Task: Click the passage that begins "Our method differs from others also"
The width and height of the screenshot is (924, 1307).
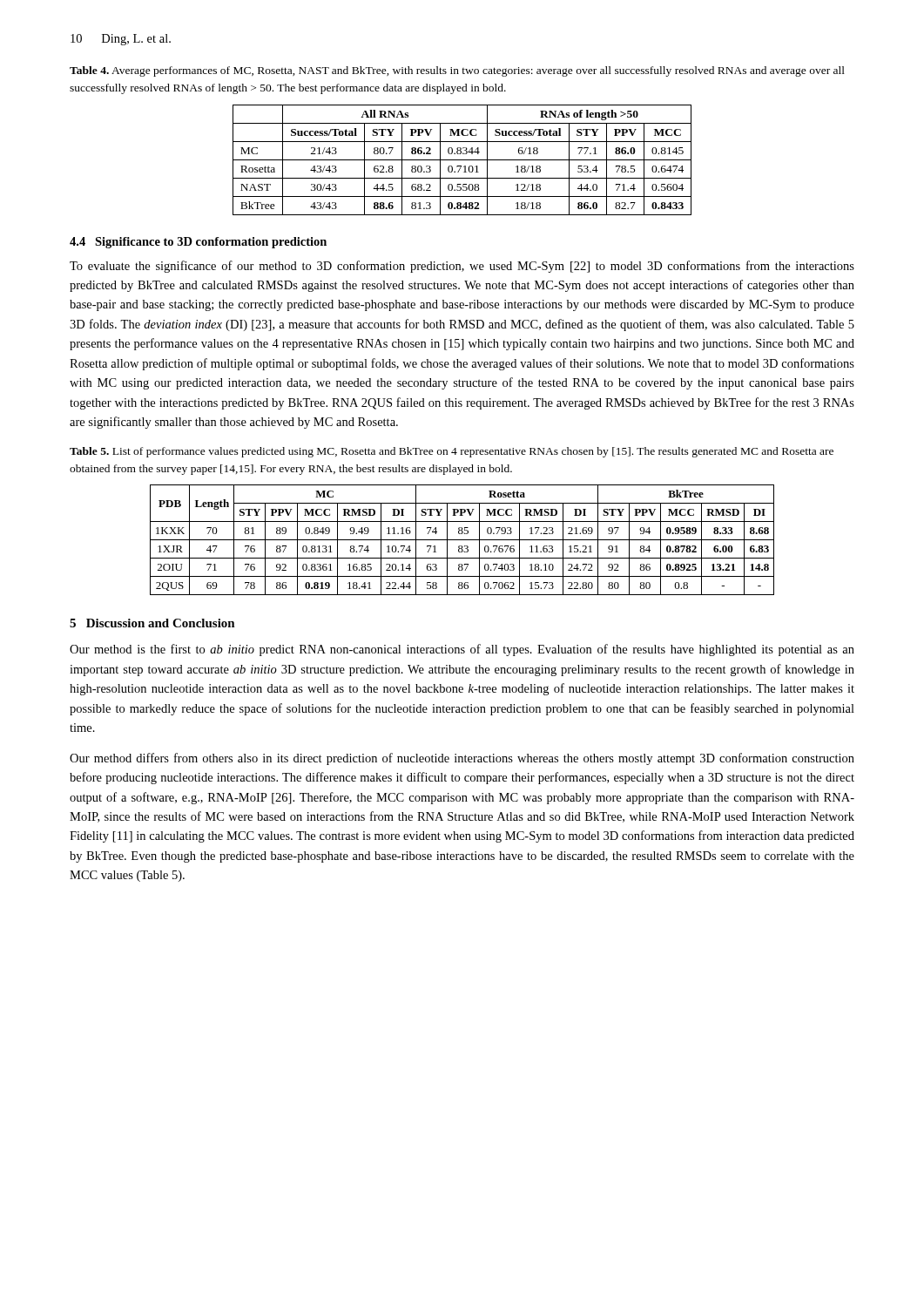Action: click(x=462, y=816)
